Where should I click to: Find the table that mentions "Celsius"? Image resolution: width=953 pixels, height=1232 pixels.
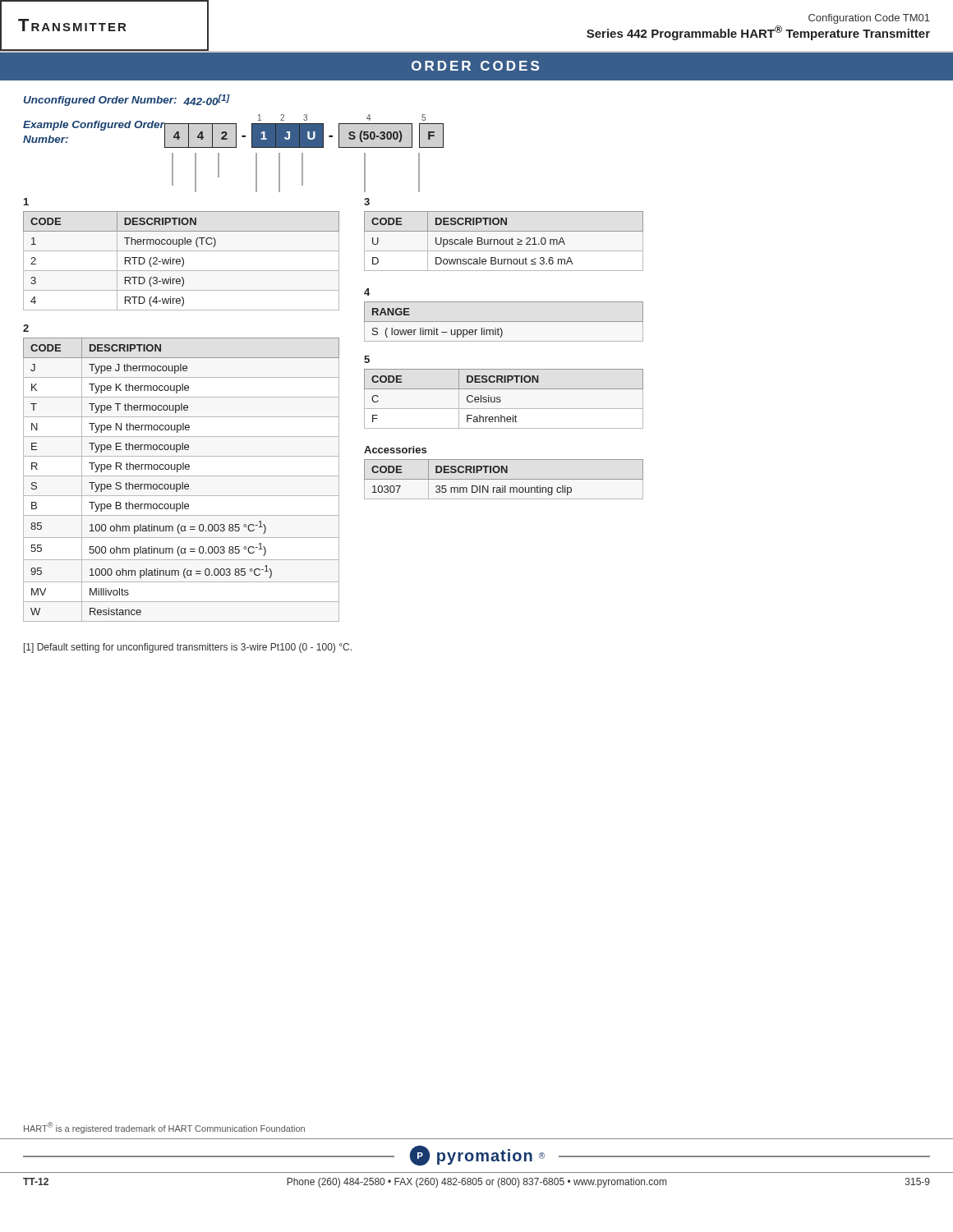(x=647, y=398)
